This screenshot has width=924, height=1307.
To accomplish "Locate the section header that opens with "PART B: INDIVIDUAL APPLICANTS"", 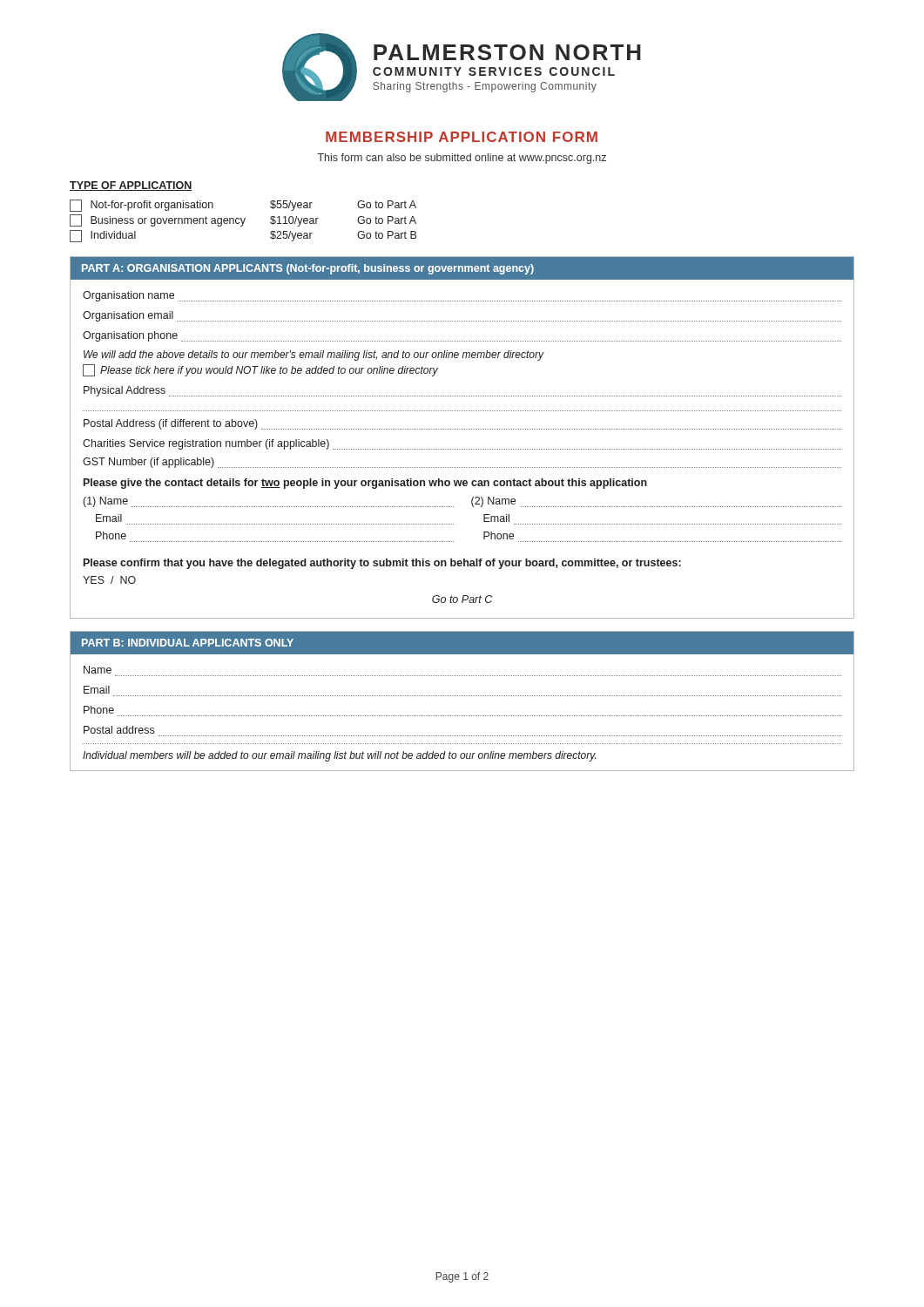I will (187, 643).
